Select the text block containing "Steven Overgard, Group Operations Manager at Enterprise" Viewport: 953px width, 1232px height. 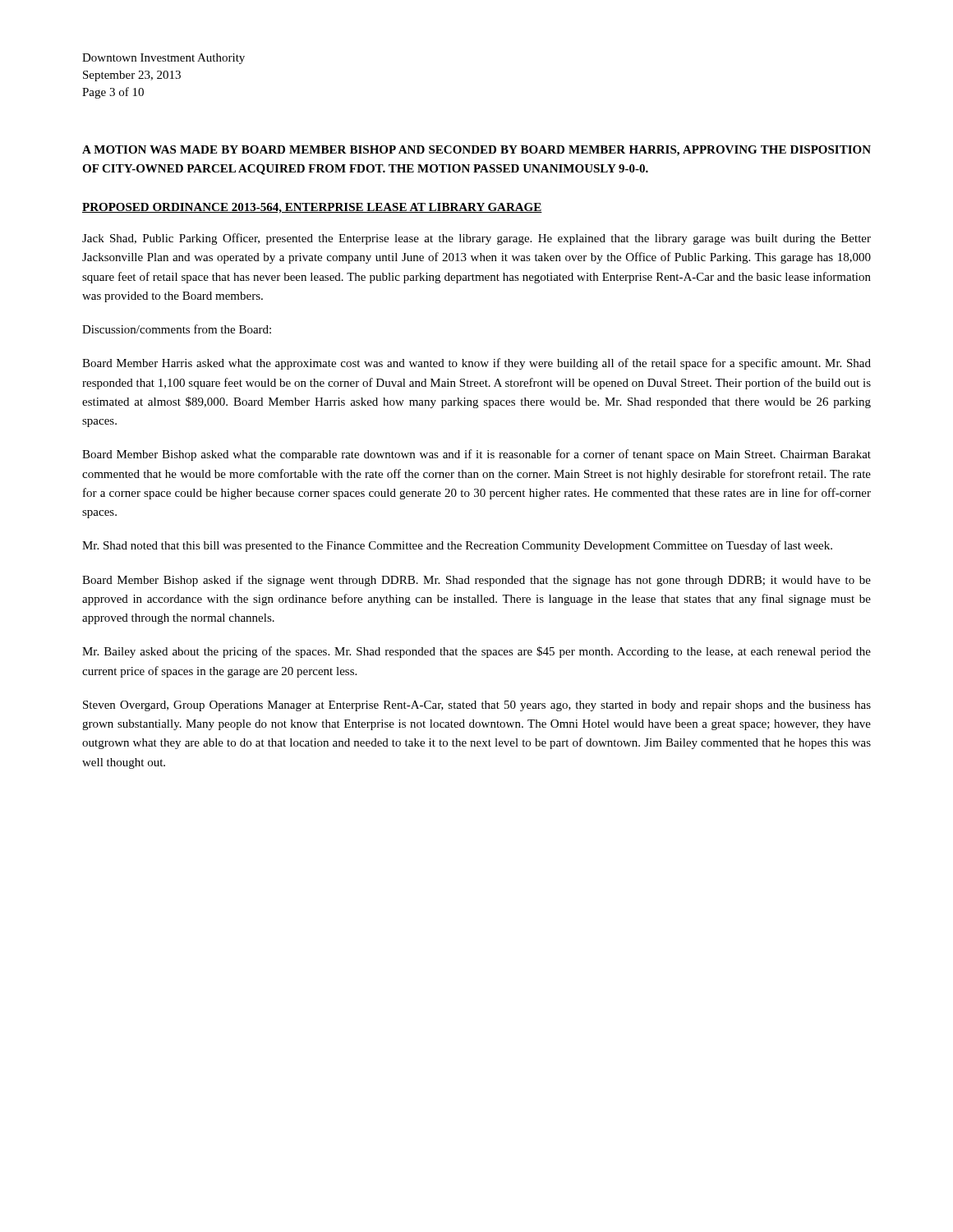point(476,733)
